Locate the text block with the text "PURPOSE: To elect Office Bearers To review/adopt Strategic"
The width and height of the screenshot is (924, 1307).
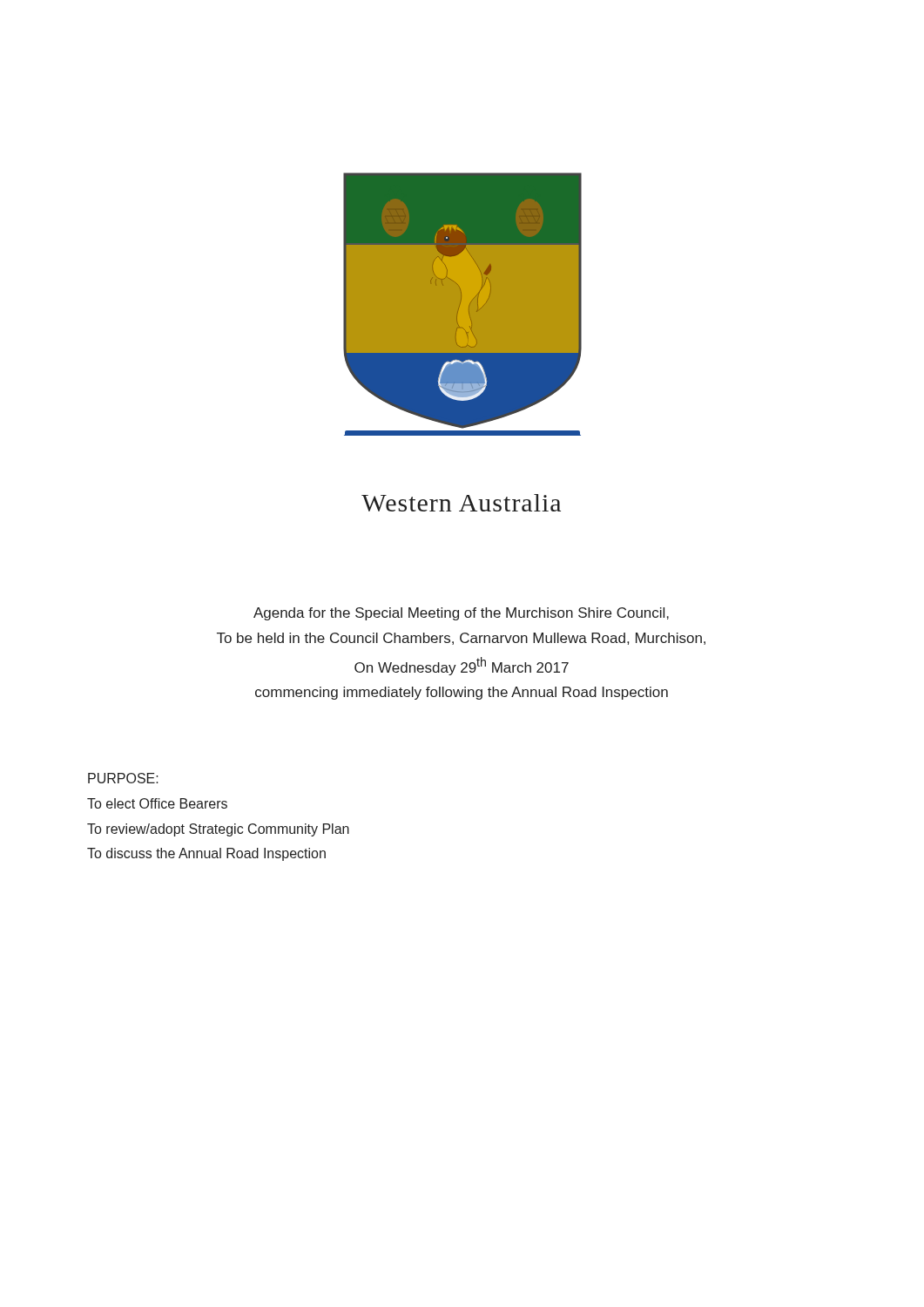pyautogui.click(x=218, y=816)
